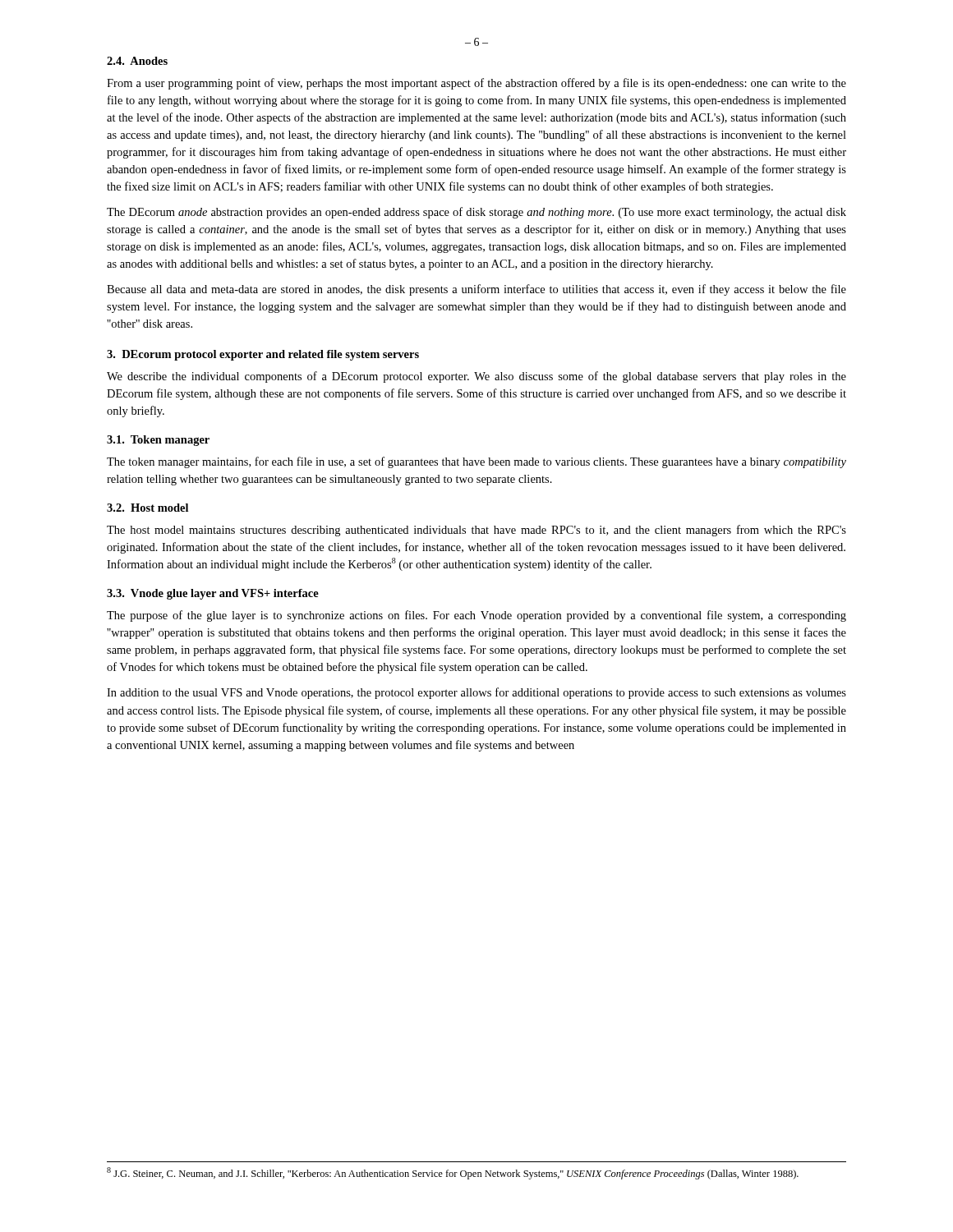Click on the element starting "The DEcorum anode abstraction provides an open-ended"
The image size is (953, 1232).
476,238
